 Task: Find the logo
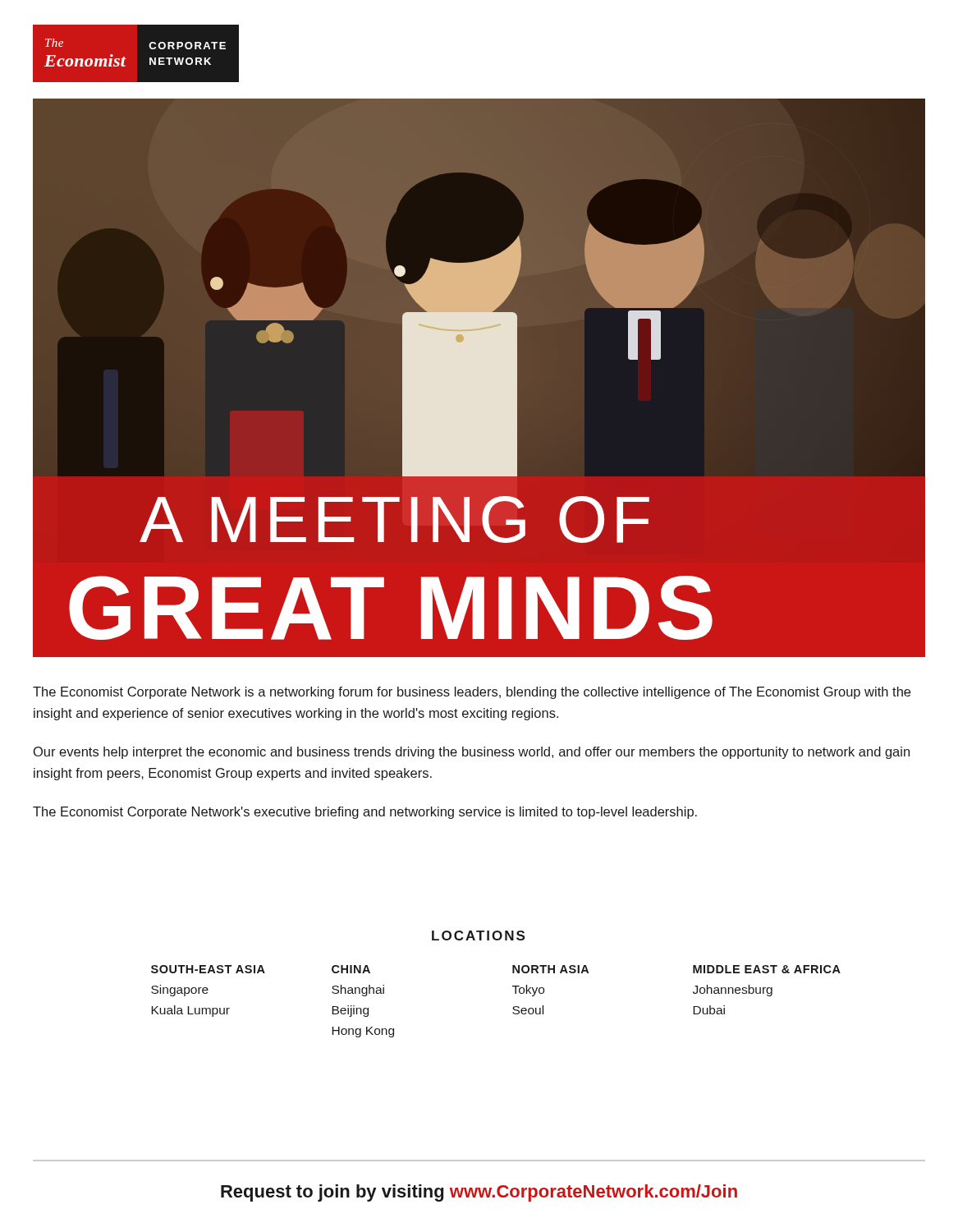click(x=148, y=53)
